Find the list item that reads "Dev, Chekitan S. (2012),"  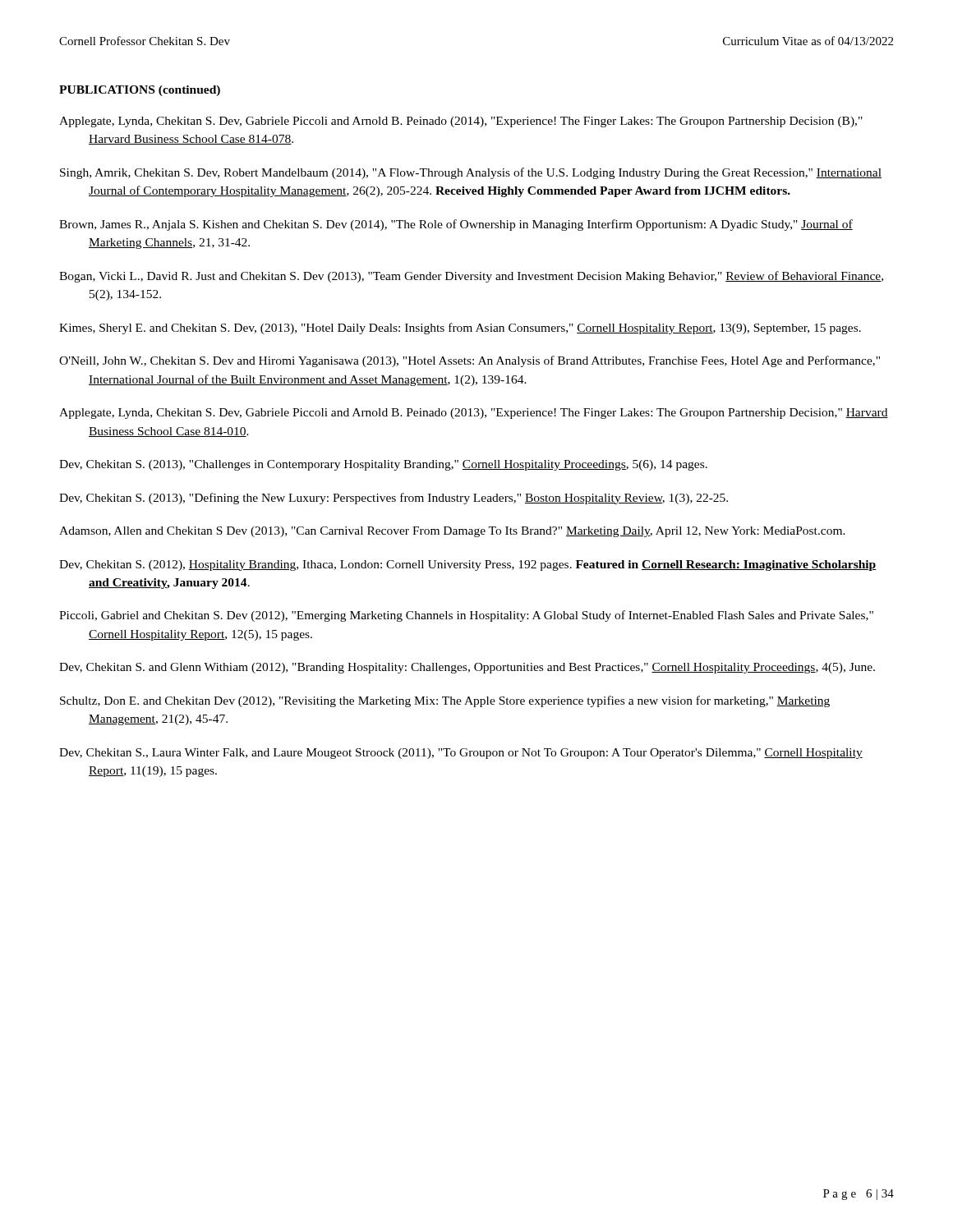tap(468, 573)
